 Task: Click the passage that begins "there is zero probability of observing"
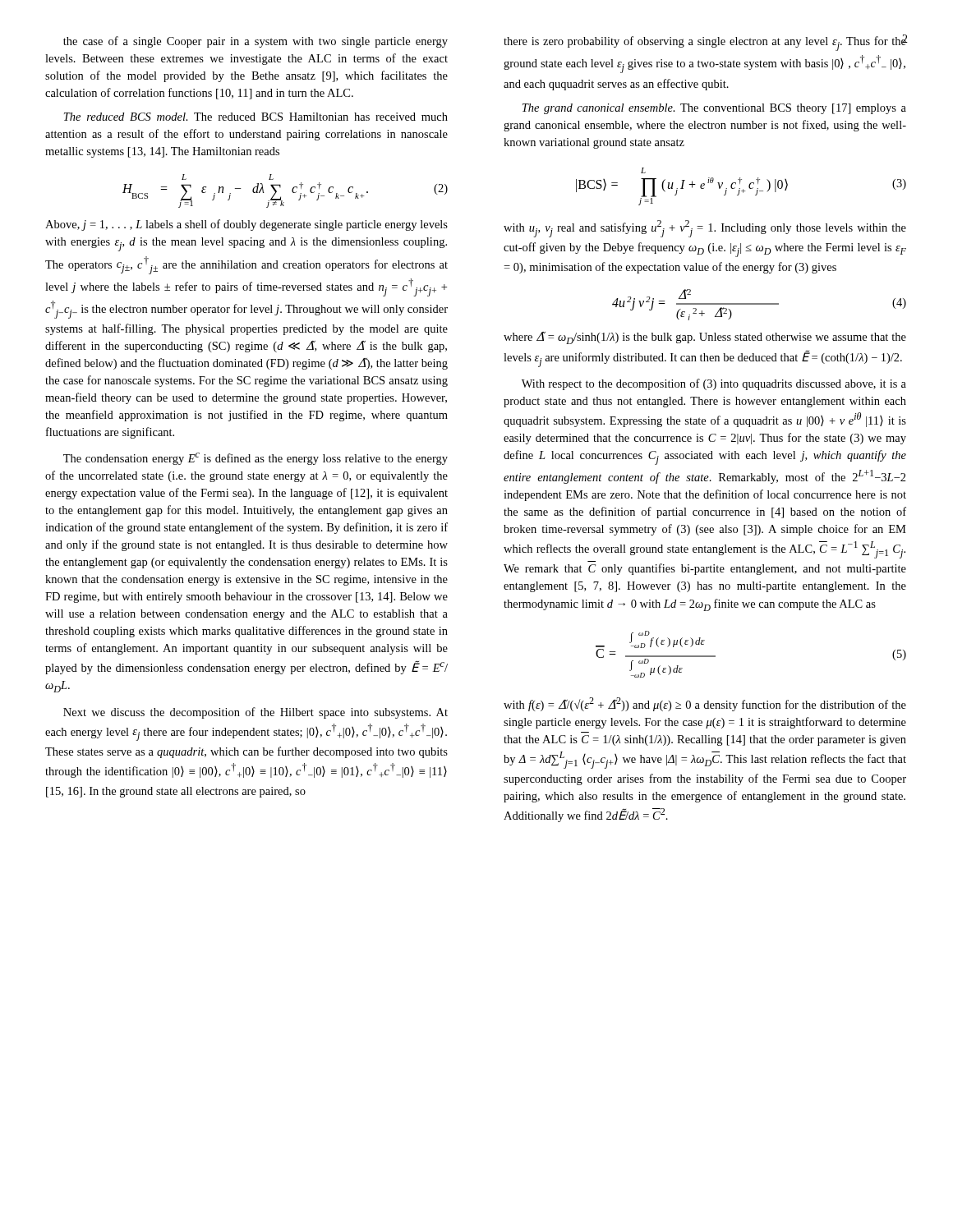705,63
